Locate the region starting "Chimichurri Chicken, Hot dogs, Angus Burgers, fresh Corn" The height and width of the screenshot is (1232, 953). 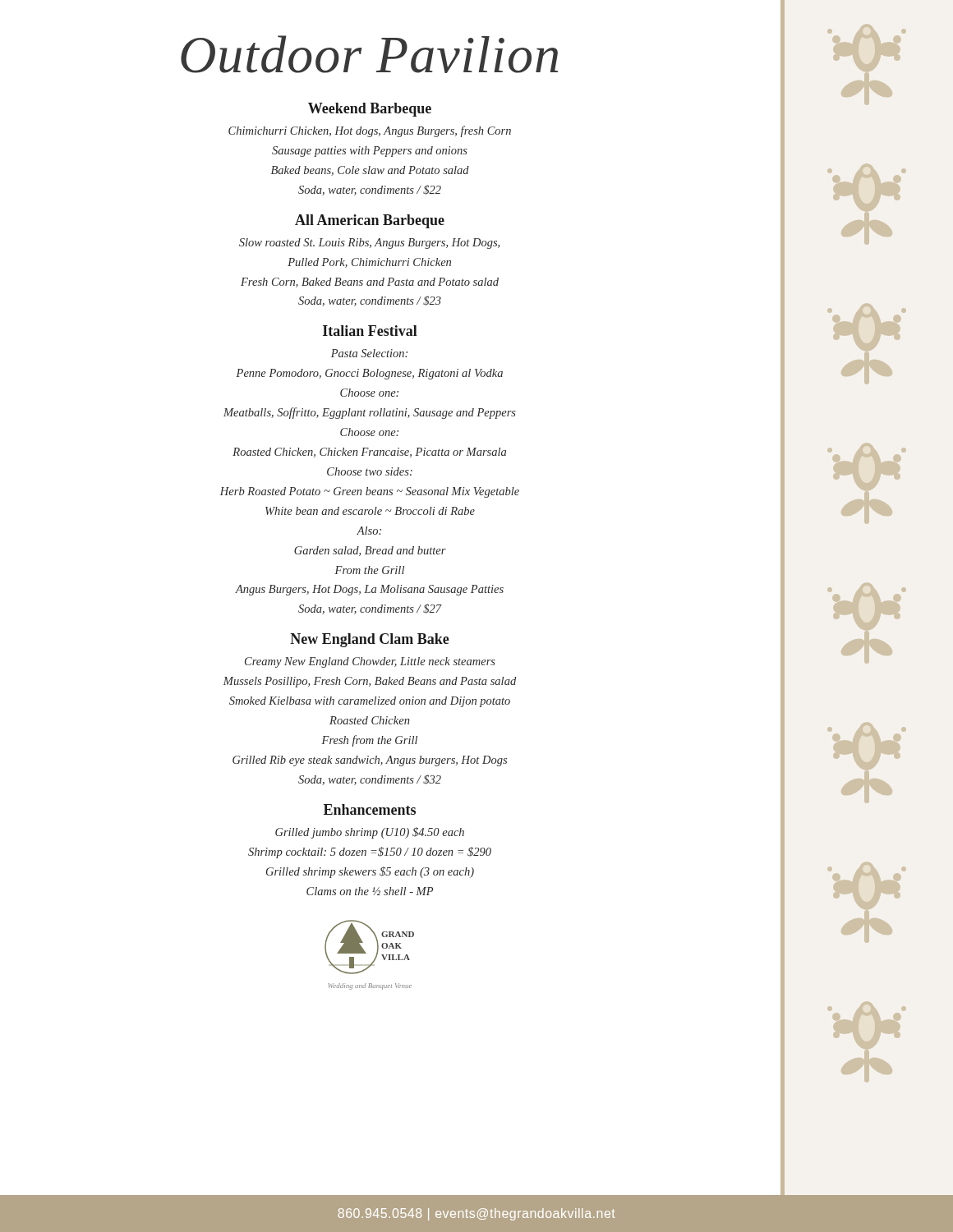370,160
